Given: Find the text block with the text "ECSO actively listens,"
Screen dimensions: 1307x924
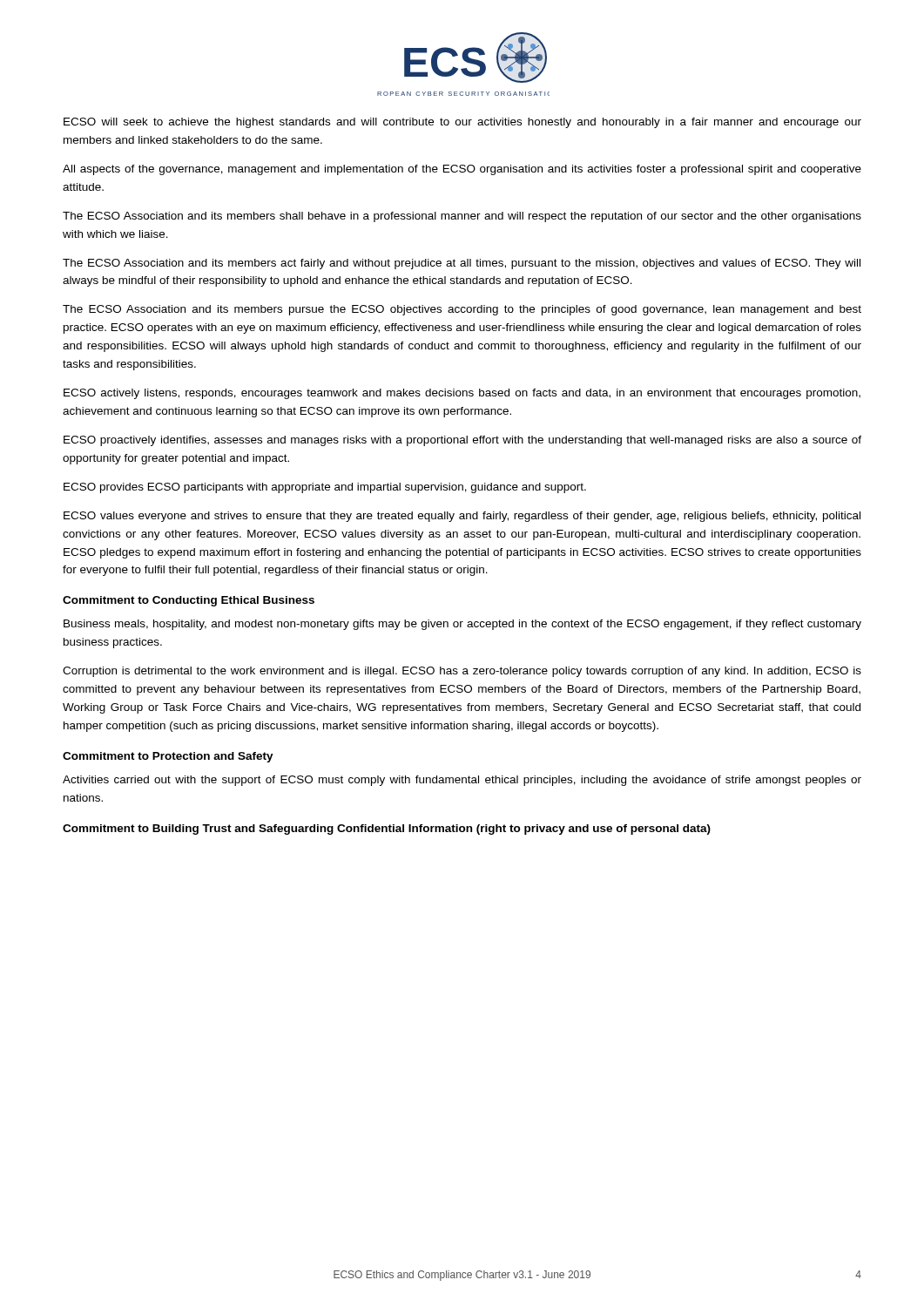Looking at the screenshot, I should point(462,402).
